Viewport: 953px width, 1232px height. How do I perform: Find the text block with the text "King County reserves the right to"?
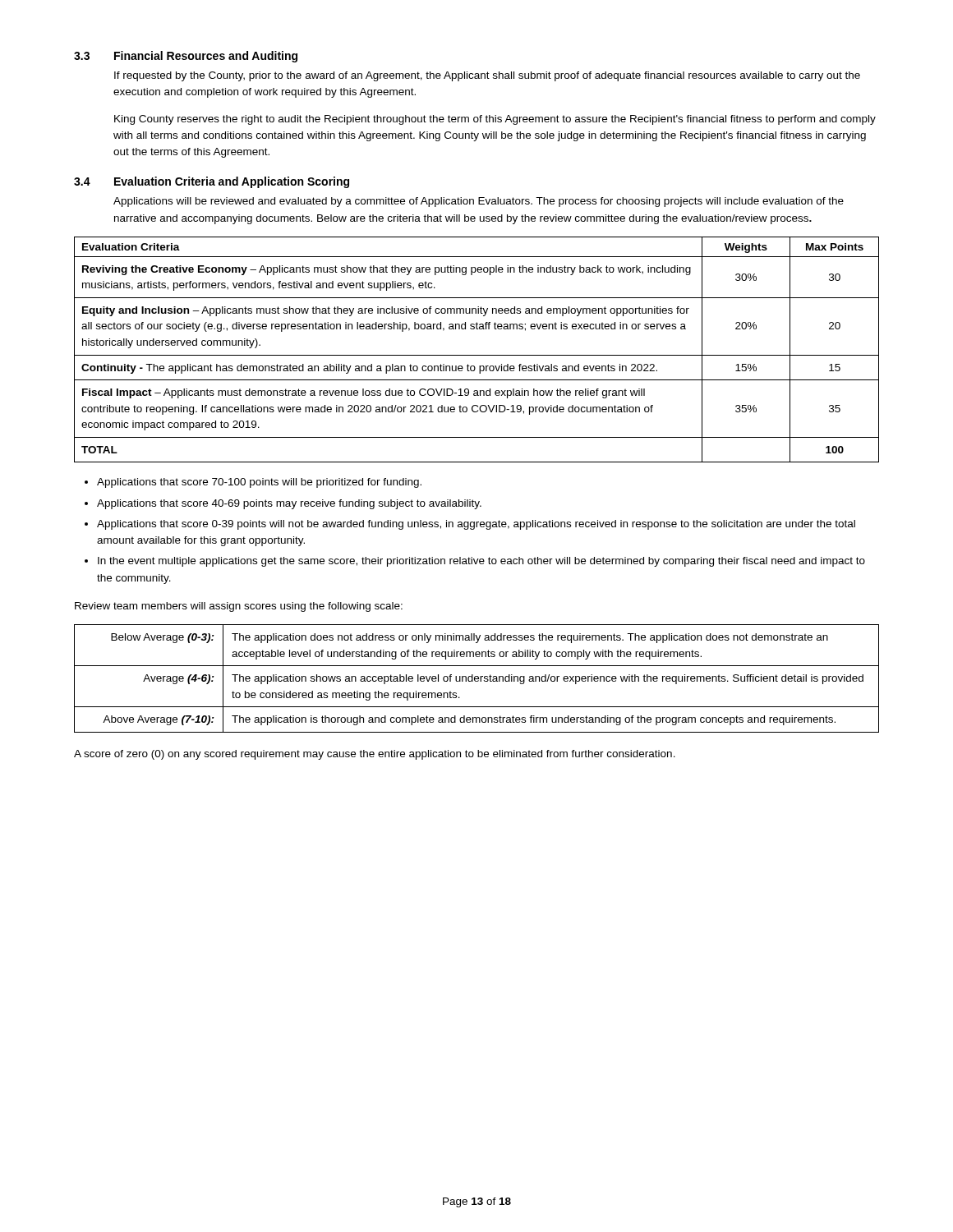point(495,135)
